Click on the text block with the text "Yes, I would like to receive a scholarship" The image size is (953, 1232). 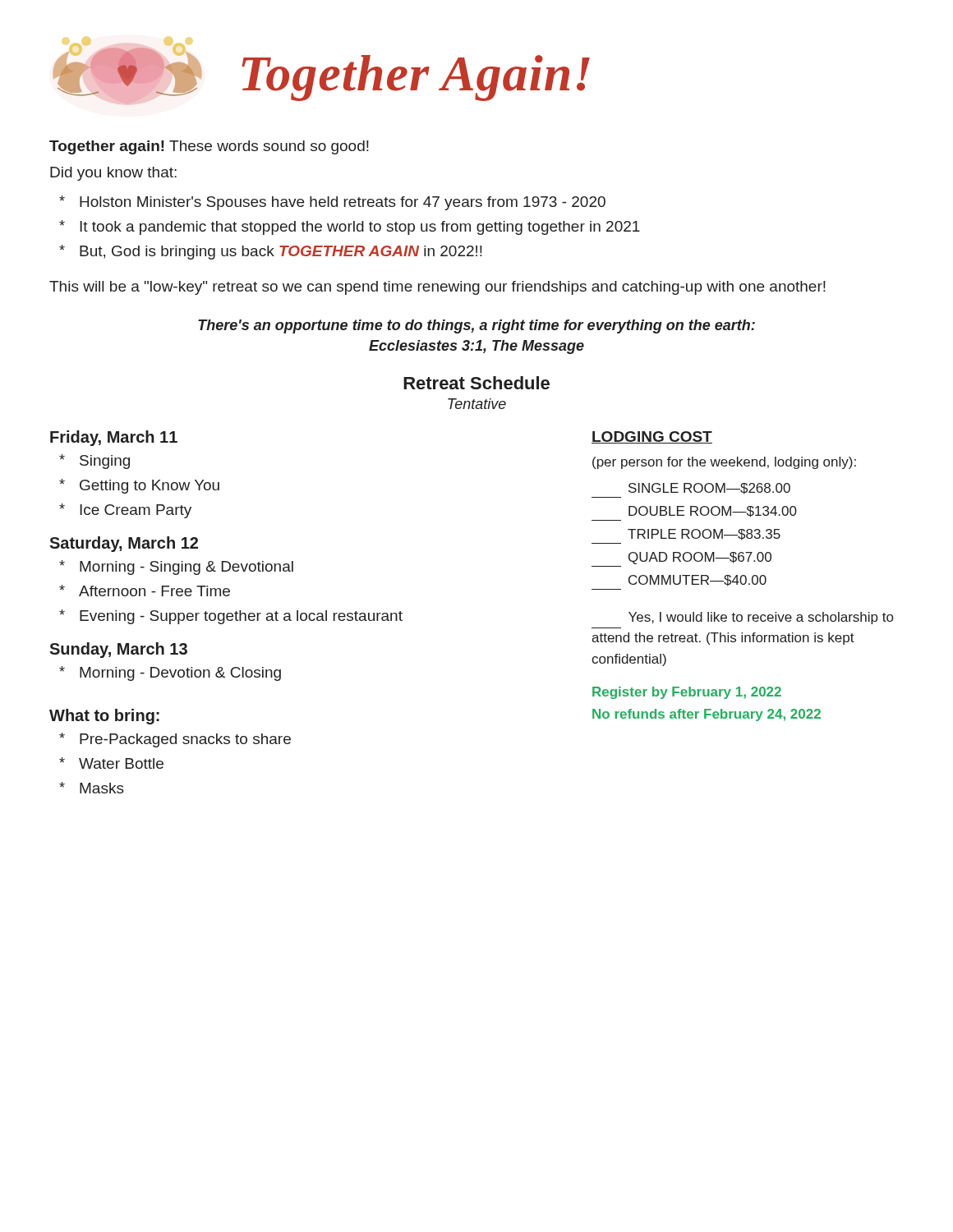point(743,637)
